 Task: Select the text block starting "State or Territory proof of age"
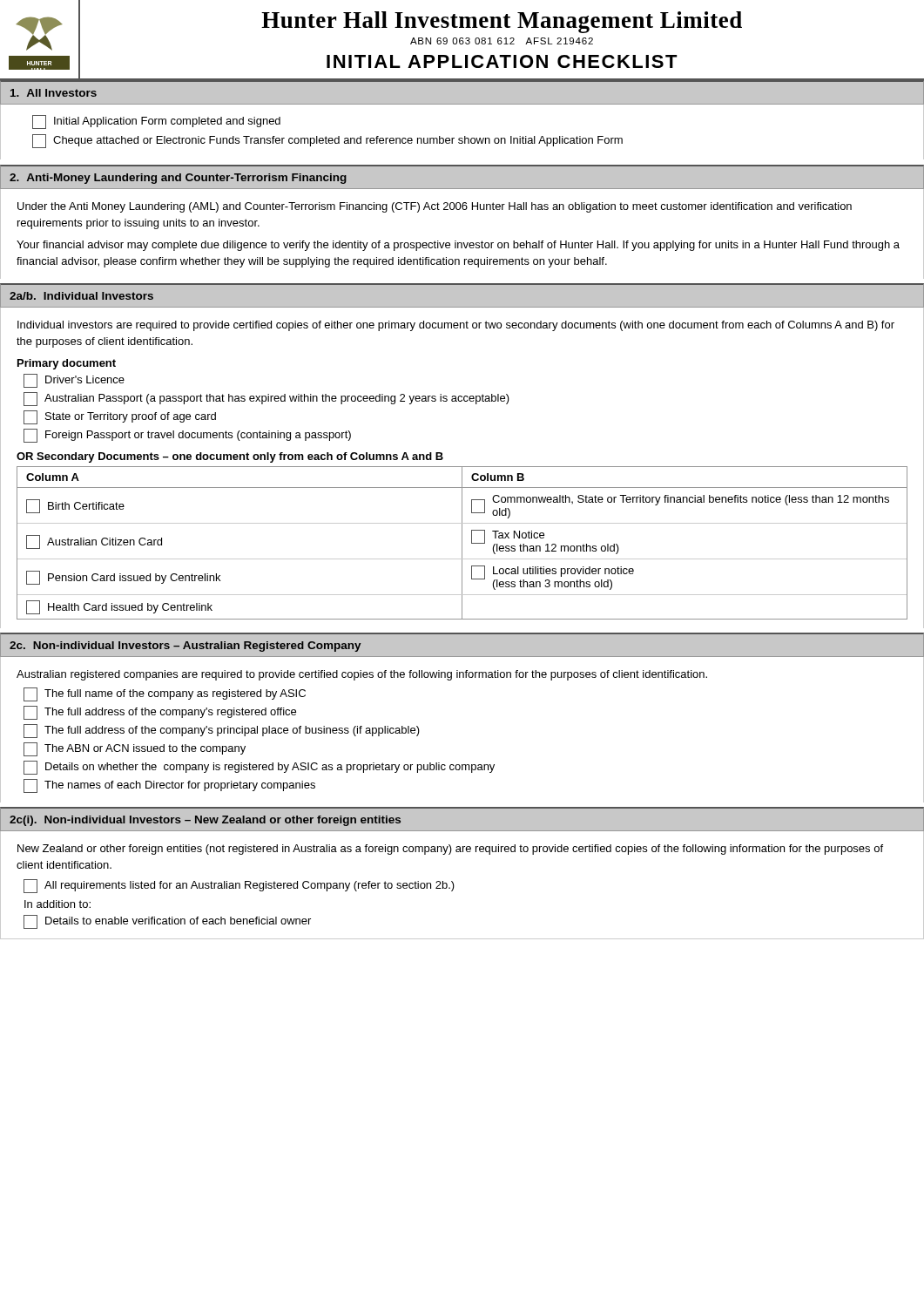click(120, 417)
